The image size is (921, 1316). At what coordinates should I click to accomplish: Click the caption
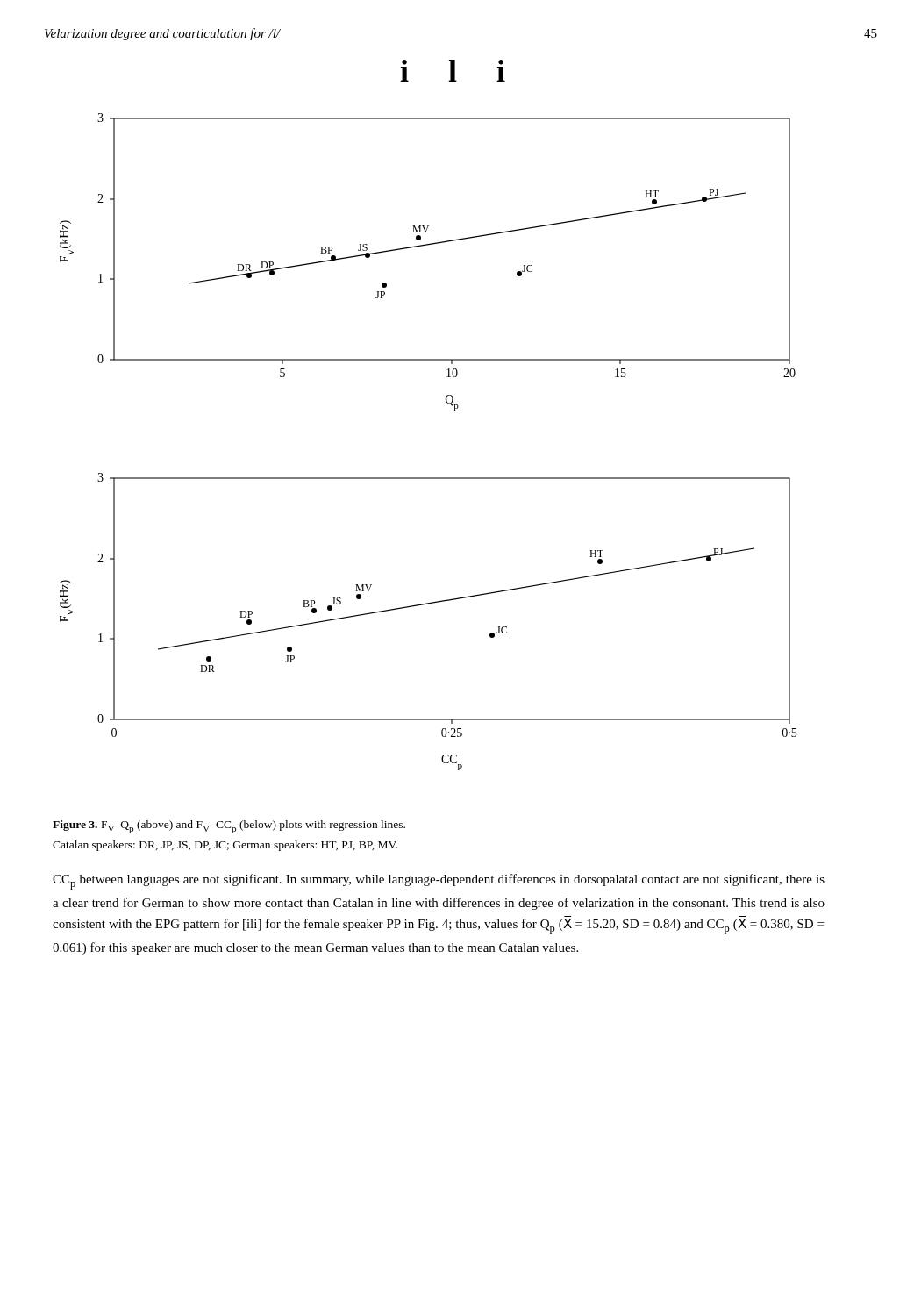[229, 834]
